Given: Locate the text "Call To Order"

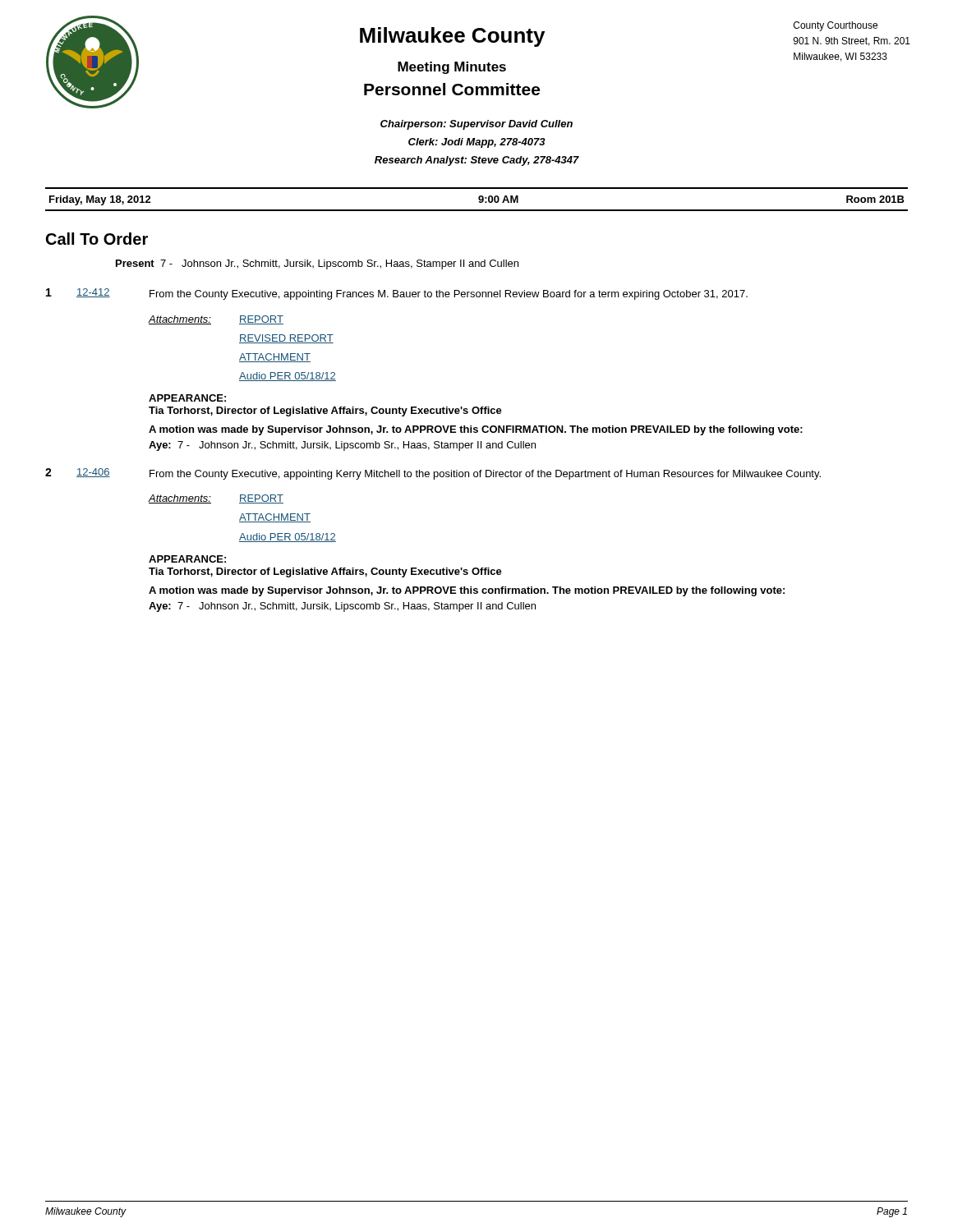Looking at the screenshot, I should (x=97, y=239).
